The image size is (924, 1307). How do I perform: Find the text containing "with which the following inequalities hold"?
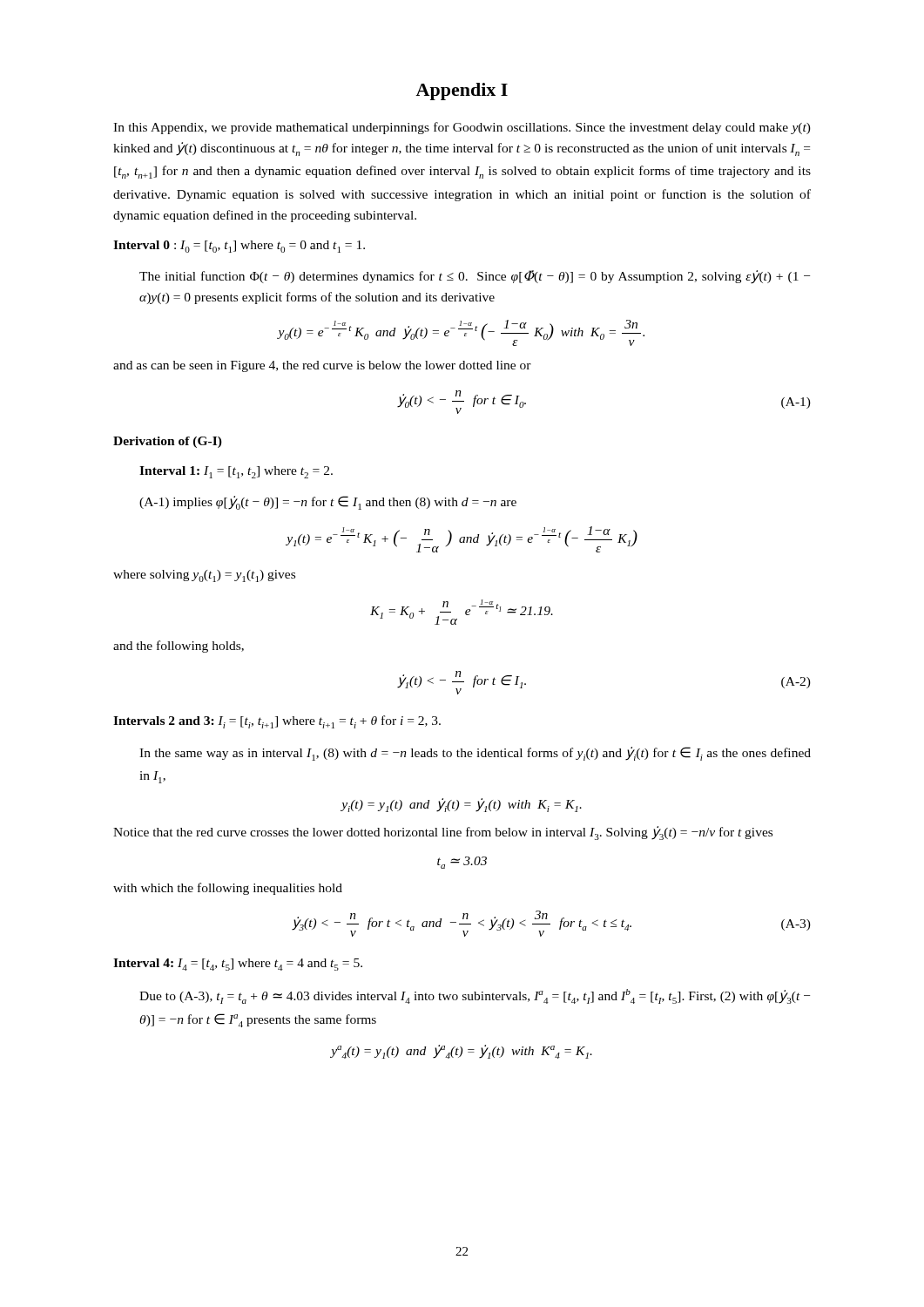[228, 887]
